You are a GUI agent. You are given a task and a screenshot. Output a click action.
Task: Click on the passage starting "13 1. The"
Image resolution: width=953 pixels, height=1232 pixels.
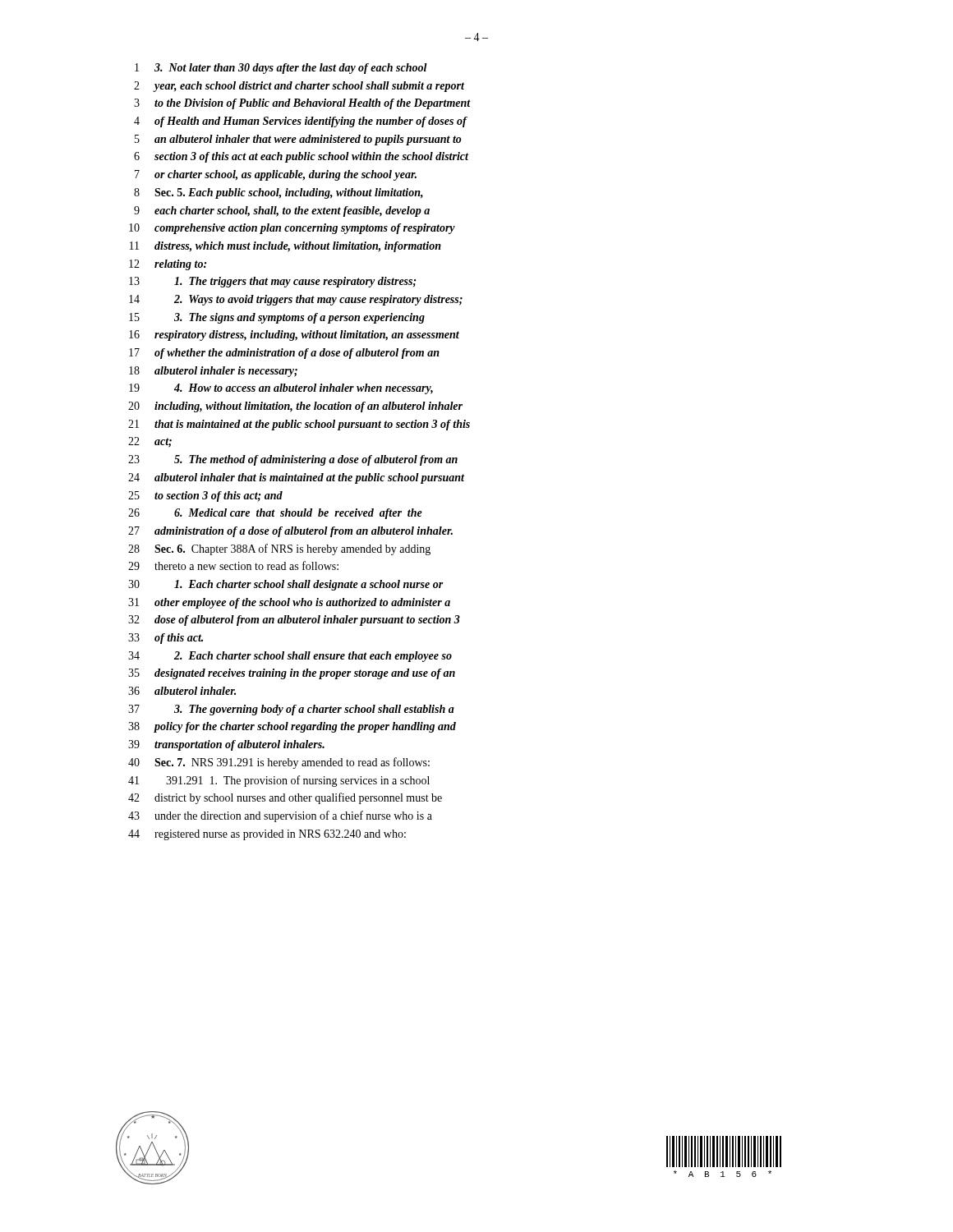click(x=272, y=282)
